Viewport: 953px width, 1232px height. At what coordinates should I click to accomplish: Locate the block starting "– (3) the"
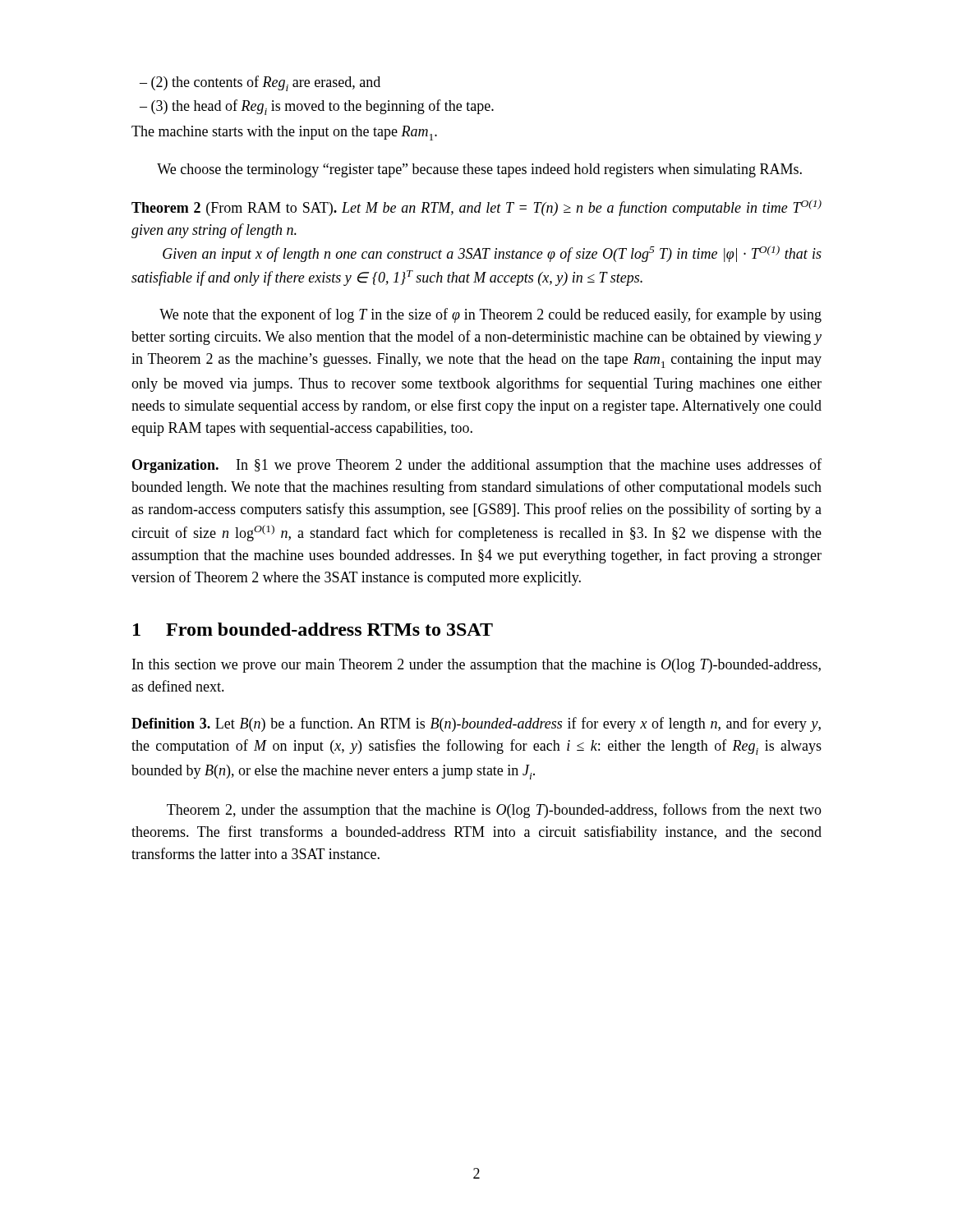pyautogui.click(x=317, y=107)
